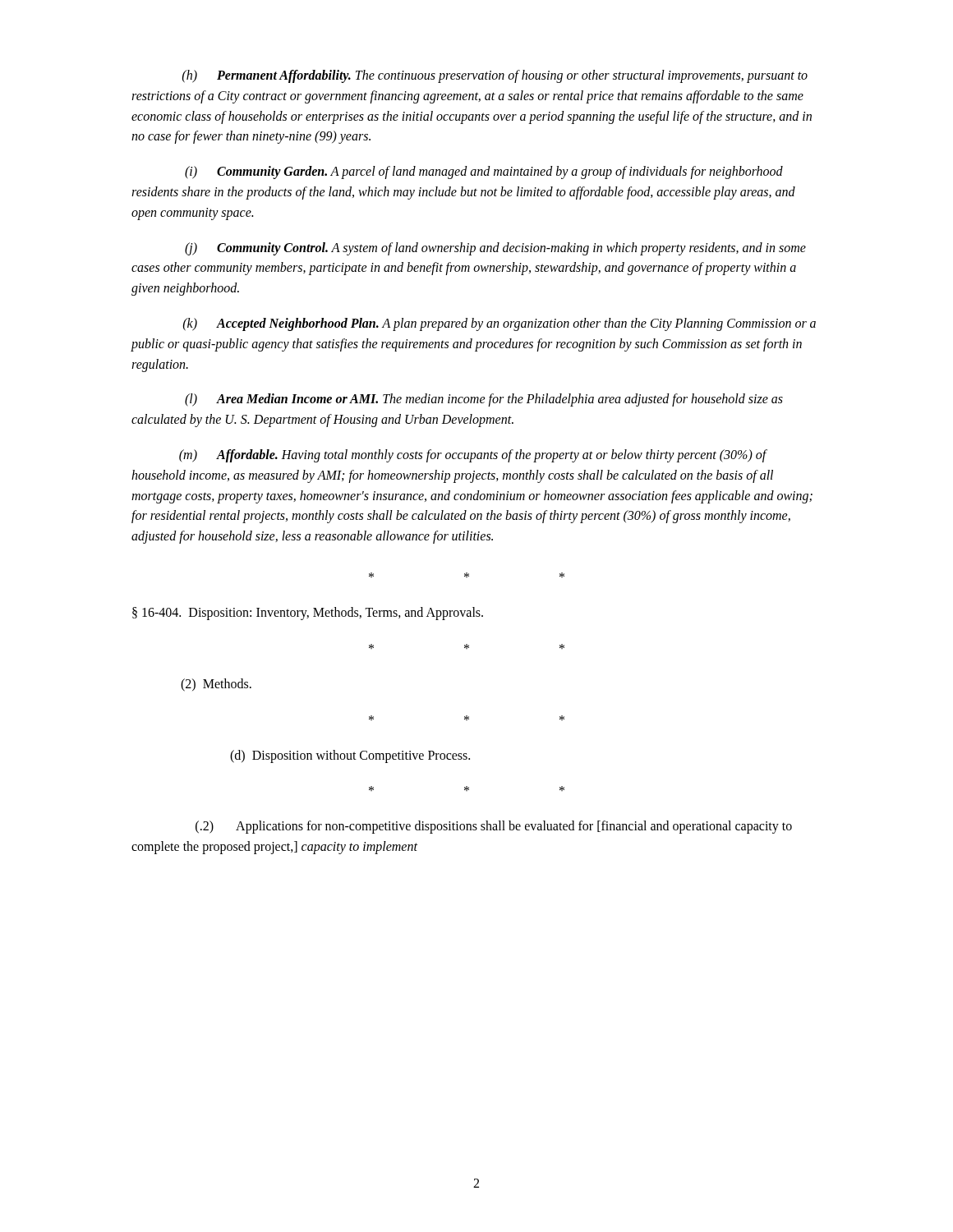Click the passage that begins "(k)Accepted Neighborhood Plan. A plan prepared by"
Screen dimensions: 1232x953
474,342
